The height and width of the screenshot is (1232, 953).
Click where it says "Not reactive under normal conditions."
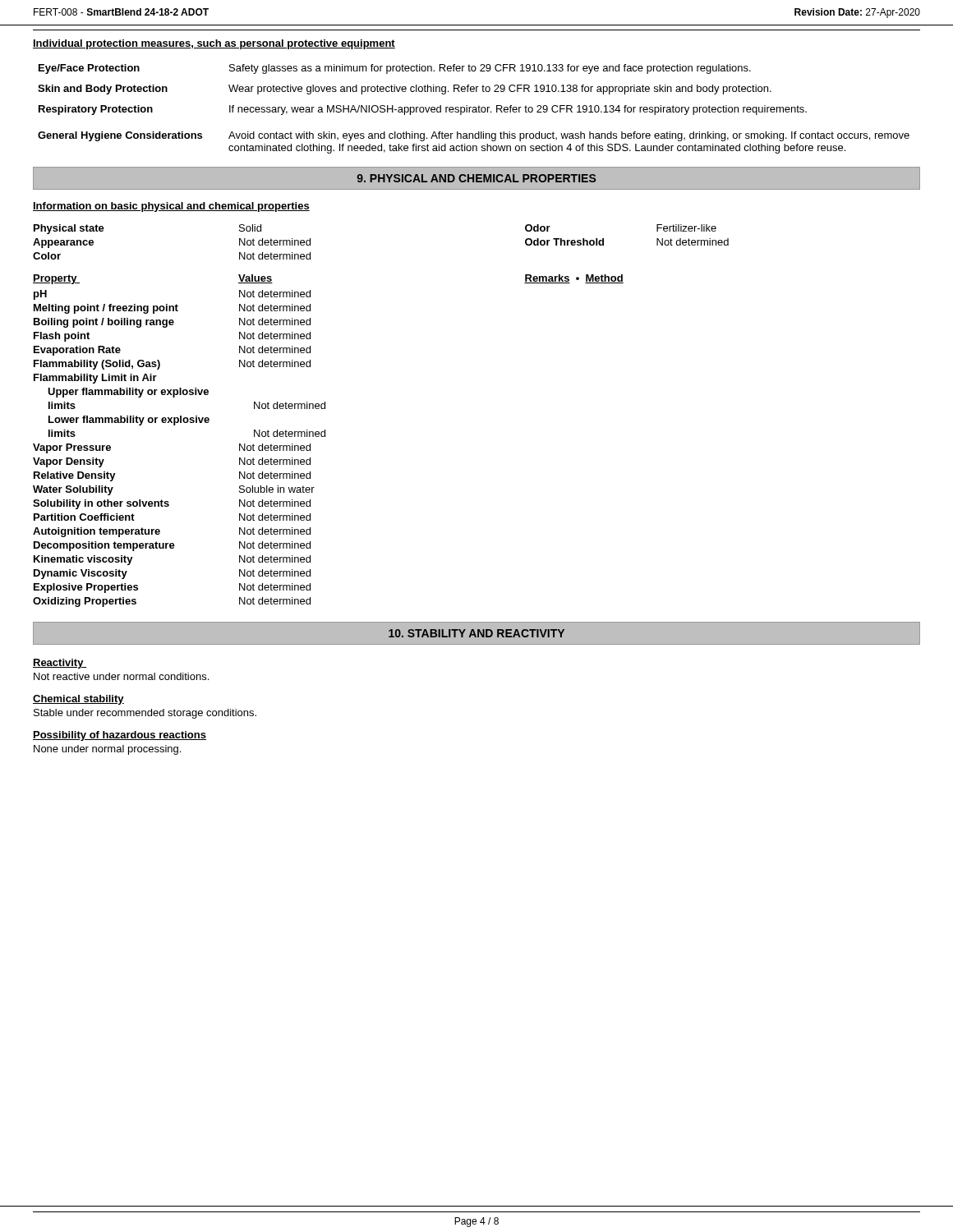coord(121,676)
